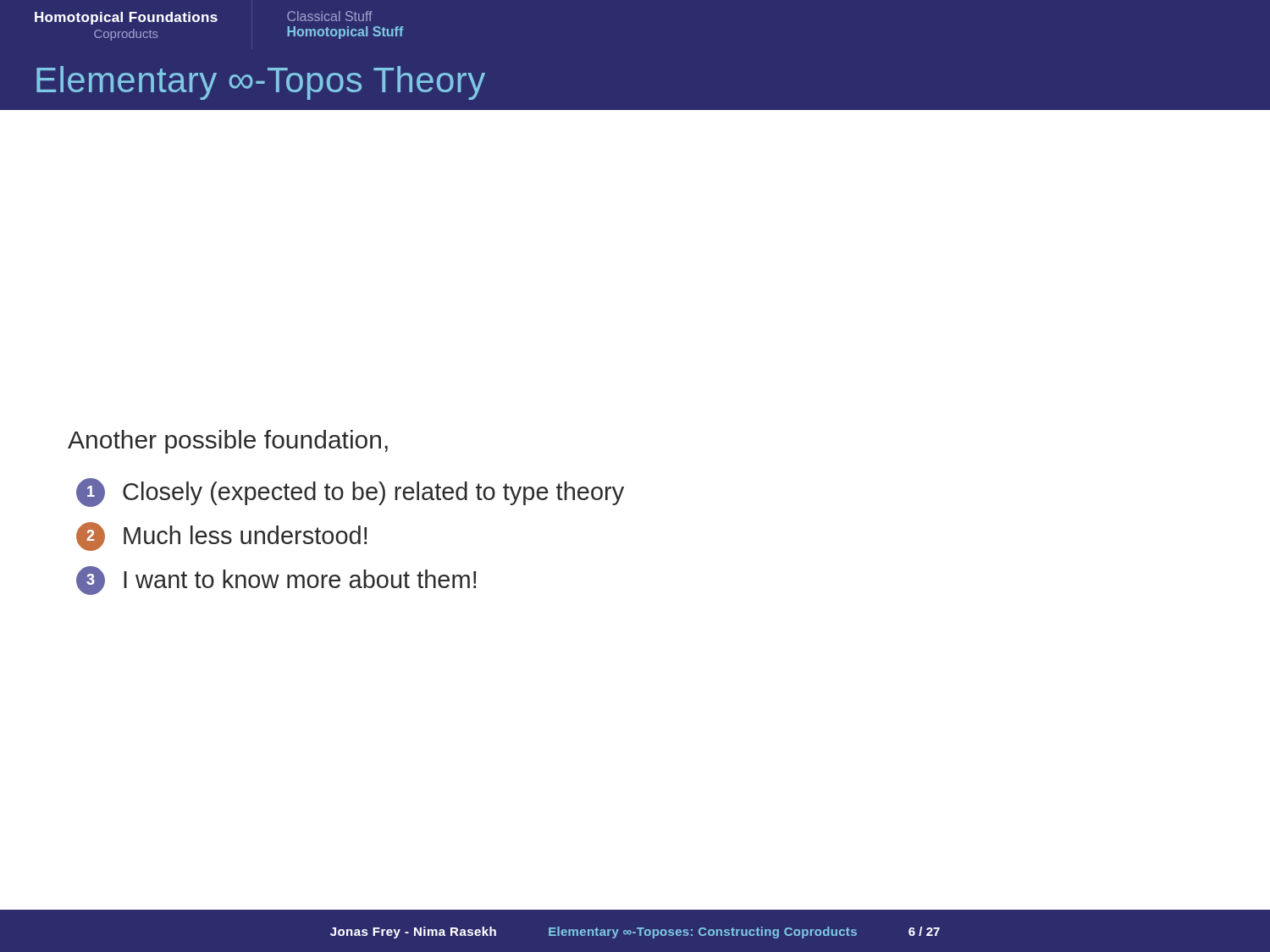
Task: Find "Elementary ∞-Topos Theory" on this page
Action: tap(260, 80)
